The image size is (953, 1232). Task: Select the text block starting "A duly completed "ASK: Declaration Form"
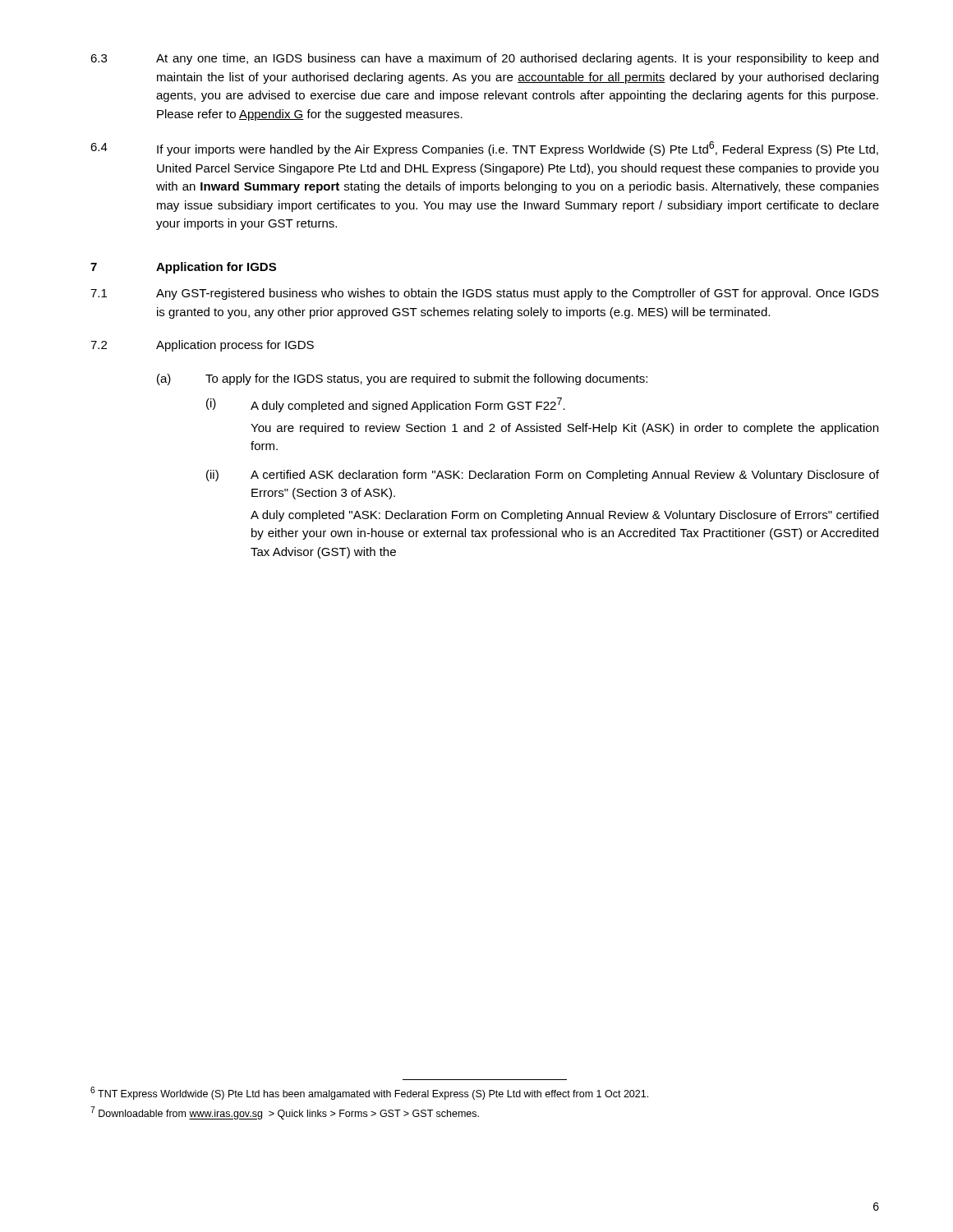pos(565,533)
